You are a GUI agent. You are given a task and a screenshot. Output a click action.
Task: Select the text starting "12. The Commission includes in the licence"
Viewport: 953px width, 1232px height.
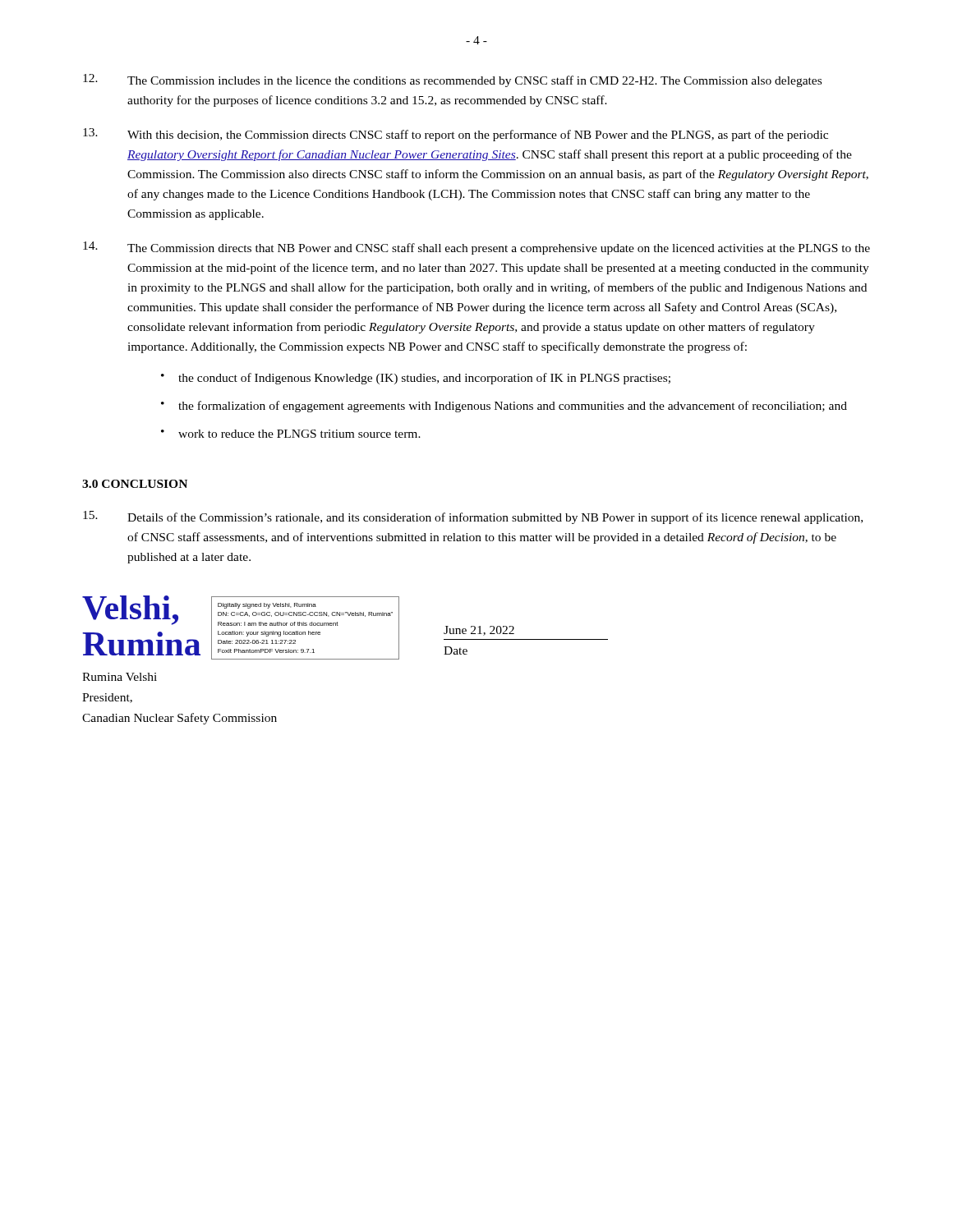(x=476, y=90)
